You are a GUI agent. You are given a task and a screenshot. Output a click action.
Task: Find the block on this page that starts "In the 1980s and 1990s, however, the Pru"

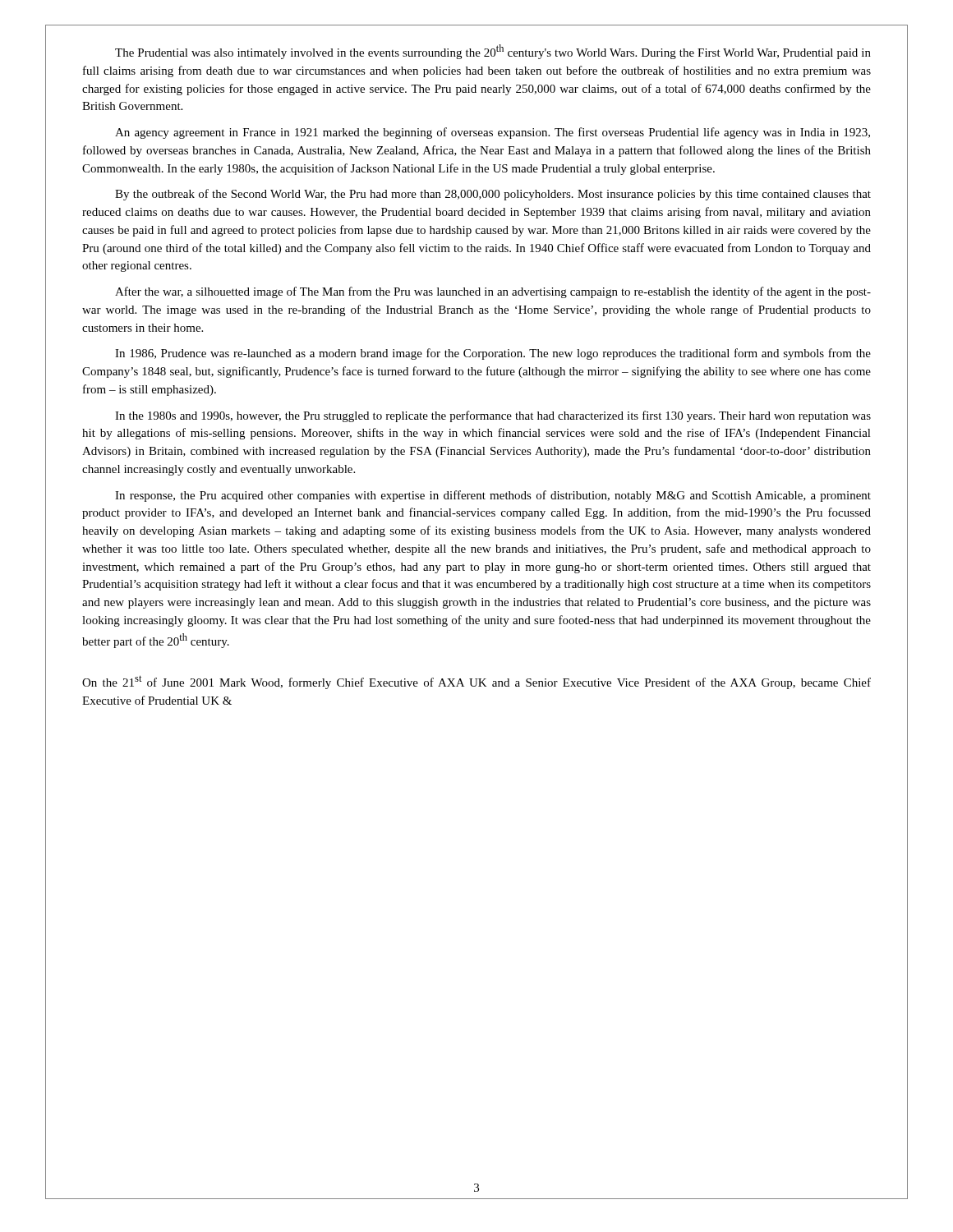pos(476,442)
